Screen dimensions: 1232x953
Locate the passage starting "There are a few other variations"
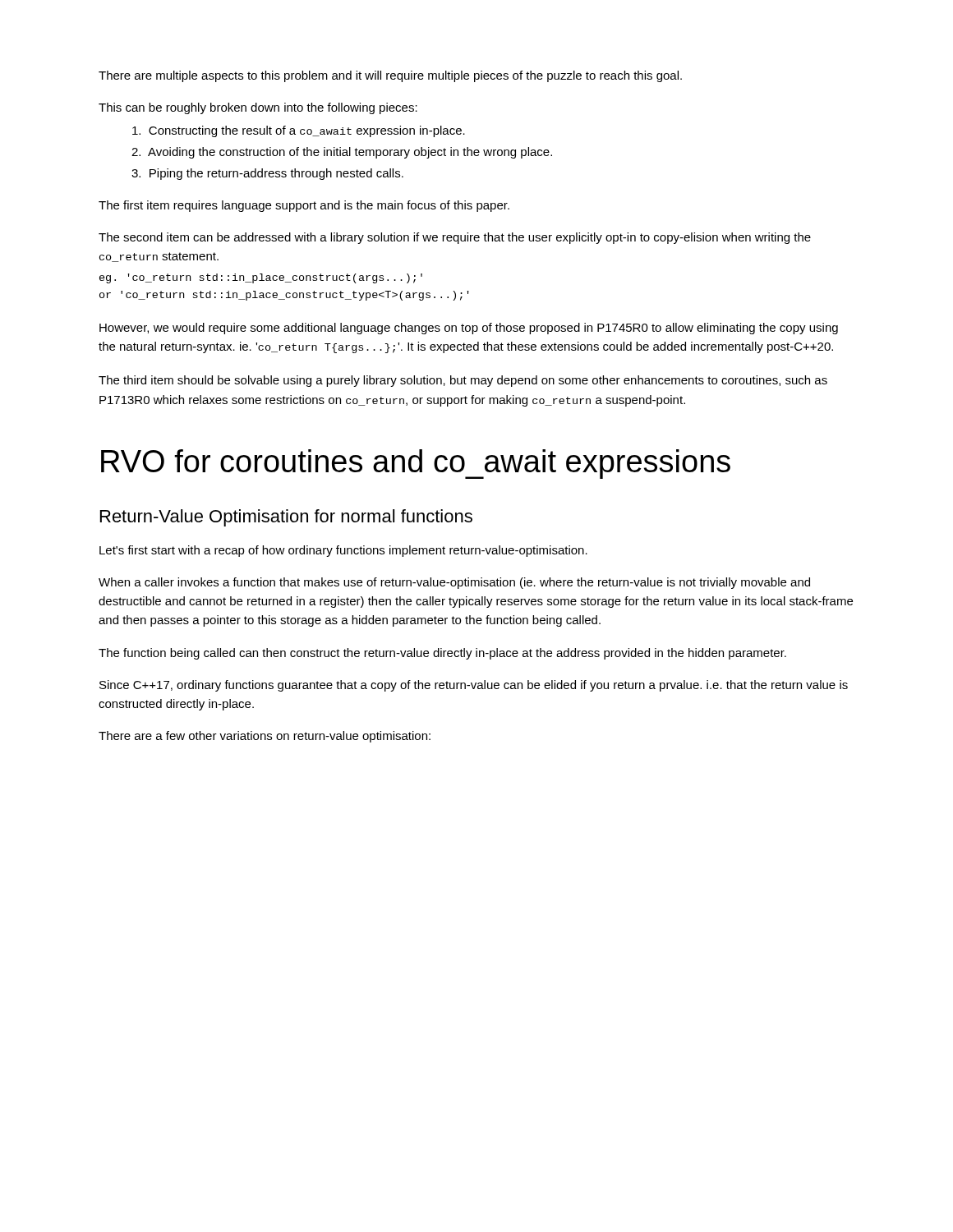coord(265,736)
